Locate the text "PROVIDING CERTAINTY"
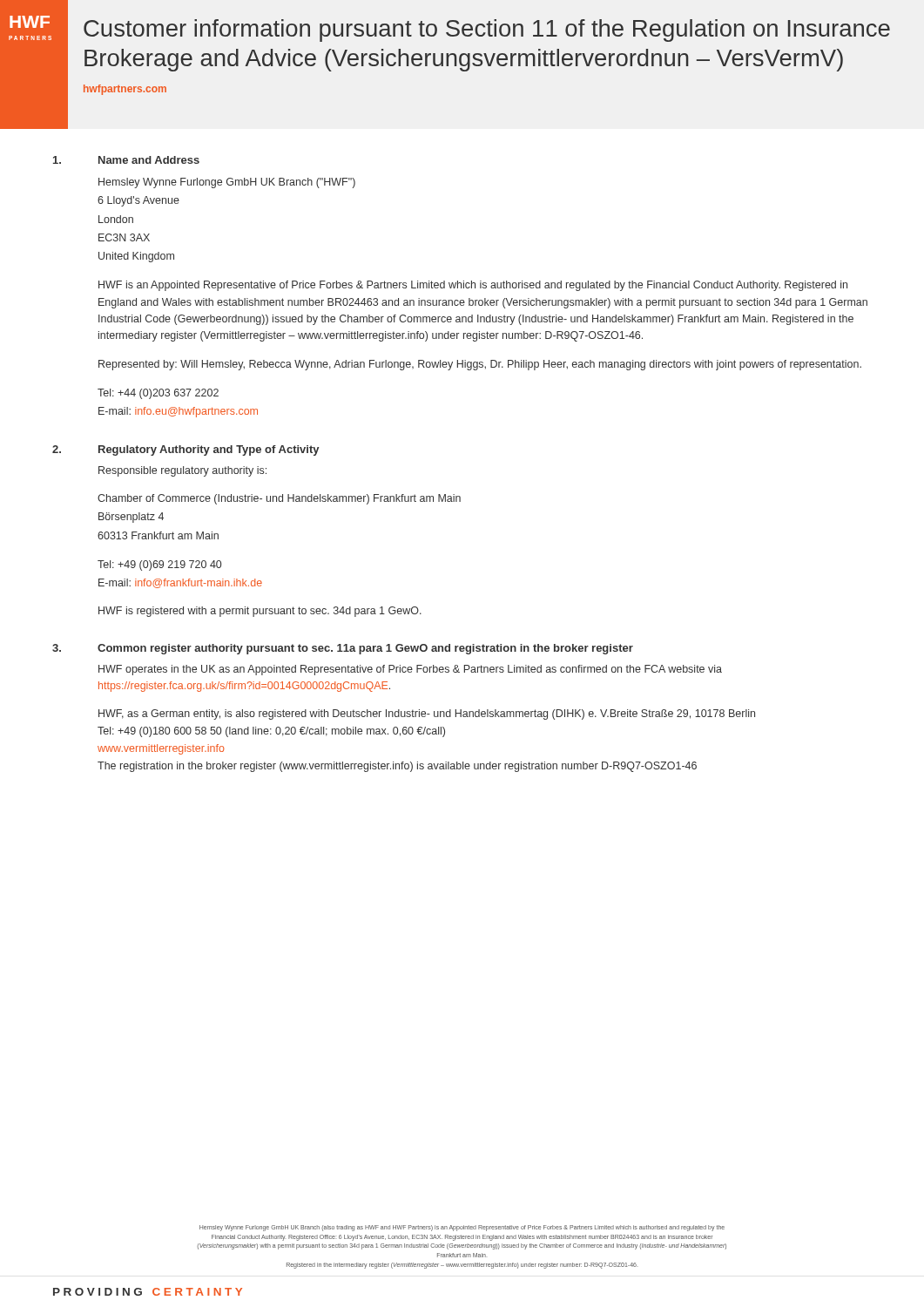Screen dimensions: 1307x924 [149, 1292]
